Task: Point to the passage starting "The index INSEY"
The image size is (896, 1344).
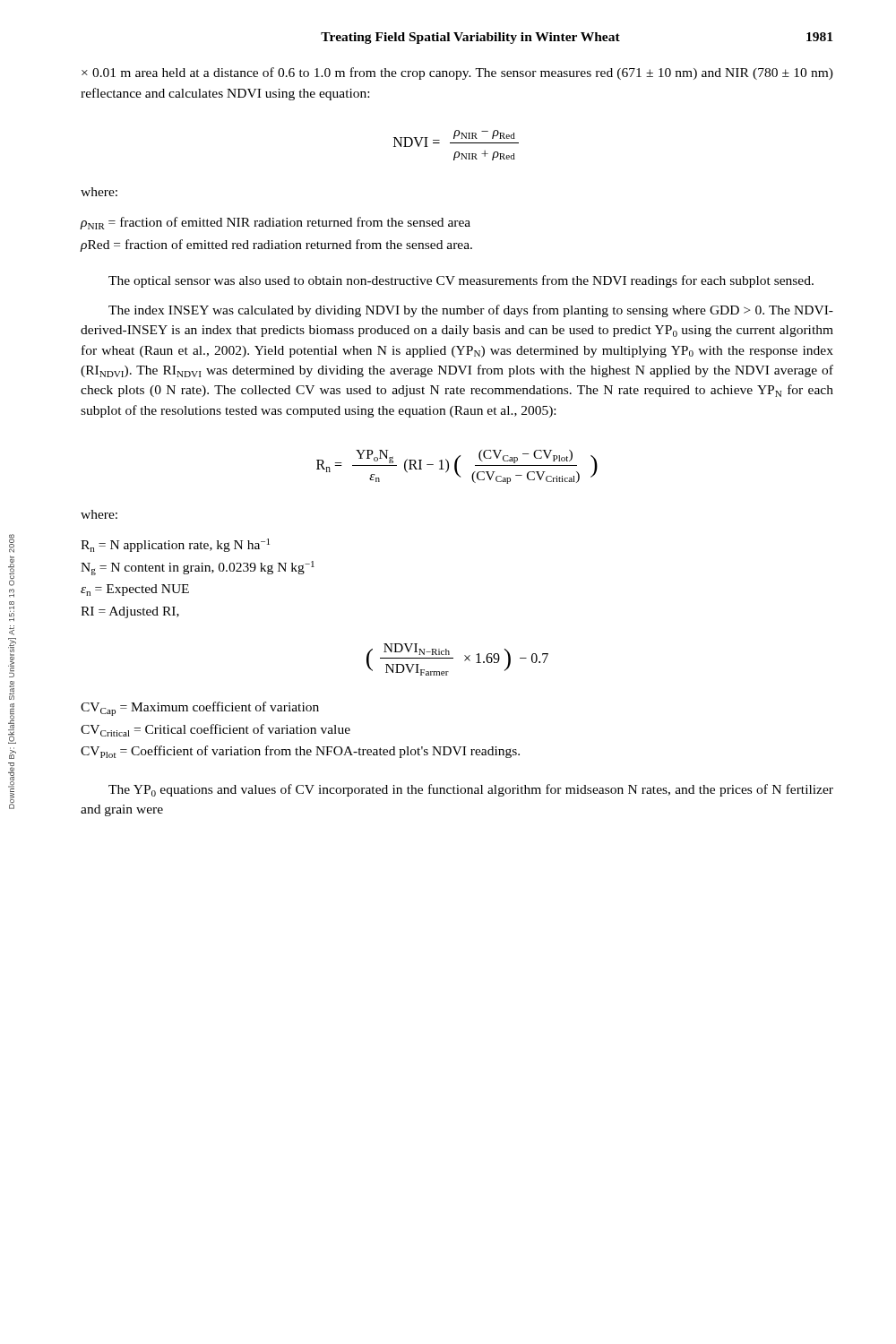Action: tap(457, 360)
